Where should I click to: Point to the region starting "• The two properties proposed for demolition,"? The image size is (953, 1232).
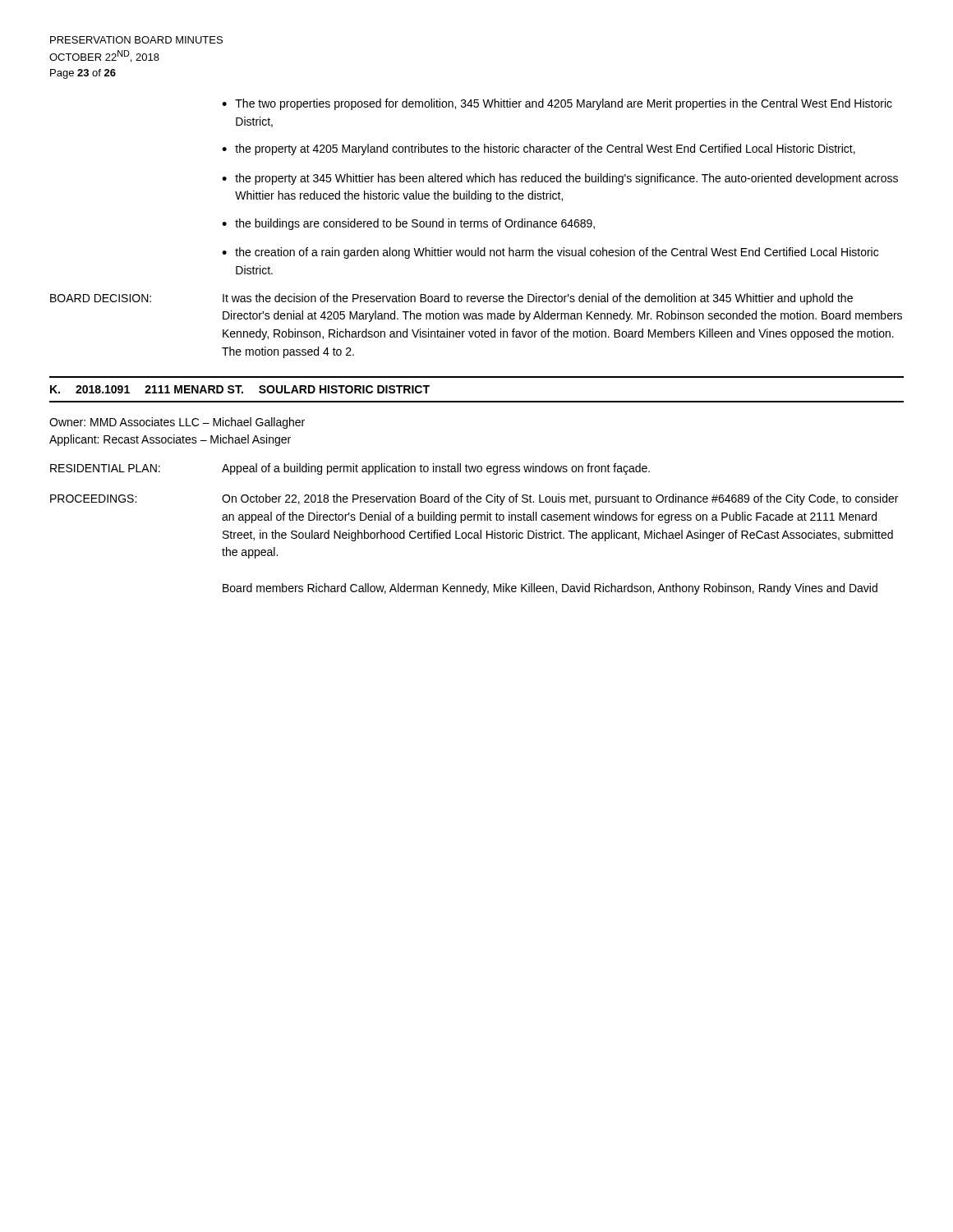[x=476, y=113]
